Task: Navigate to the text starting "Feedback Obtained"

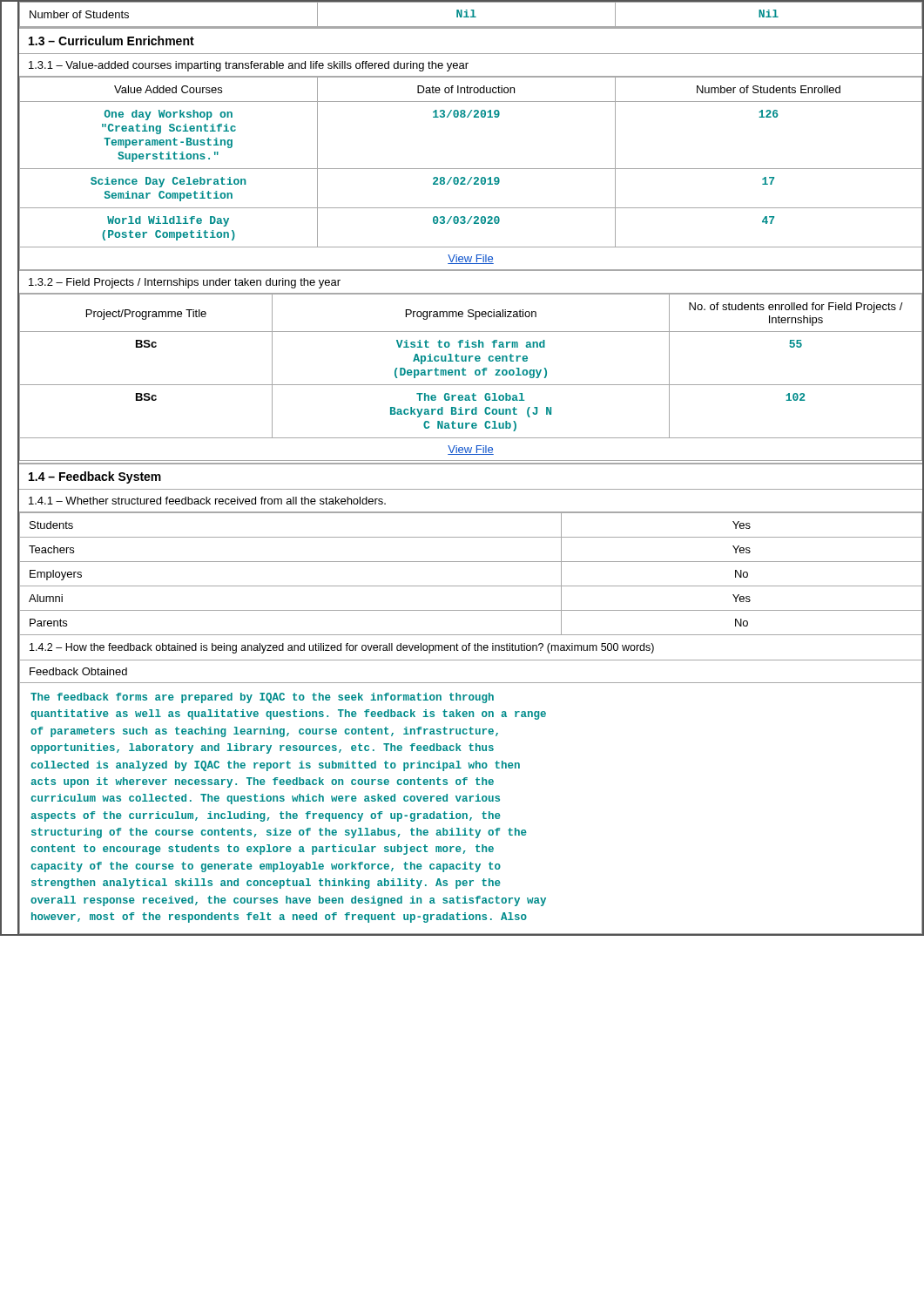Action: pos(78,671)
